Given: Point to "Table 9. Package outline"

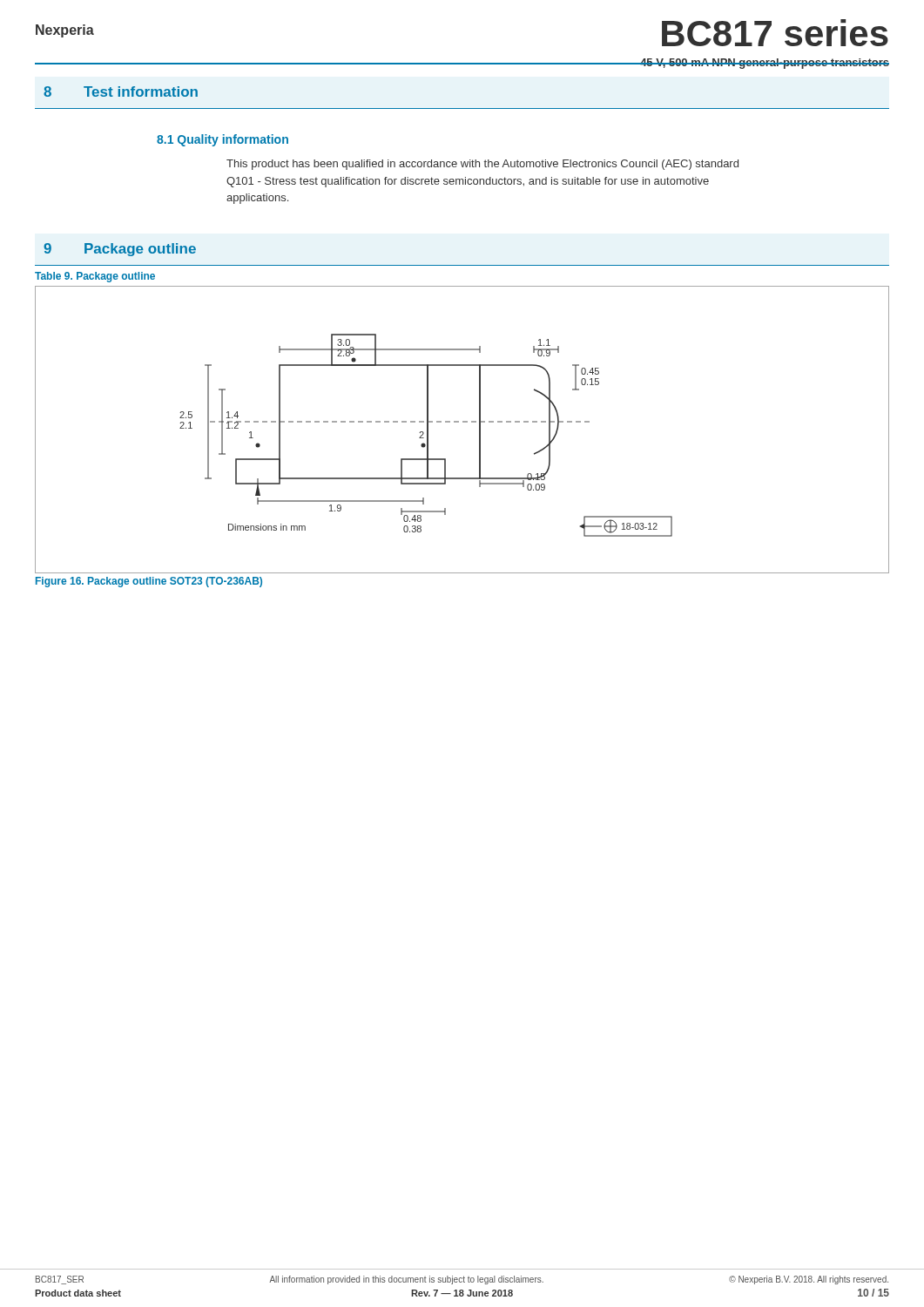Looking at the screenshot, I should [x=95, y=276].
